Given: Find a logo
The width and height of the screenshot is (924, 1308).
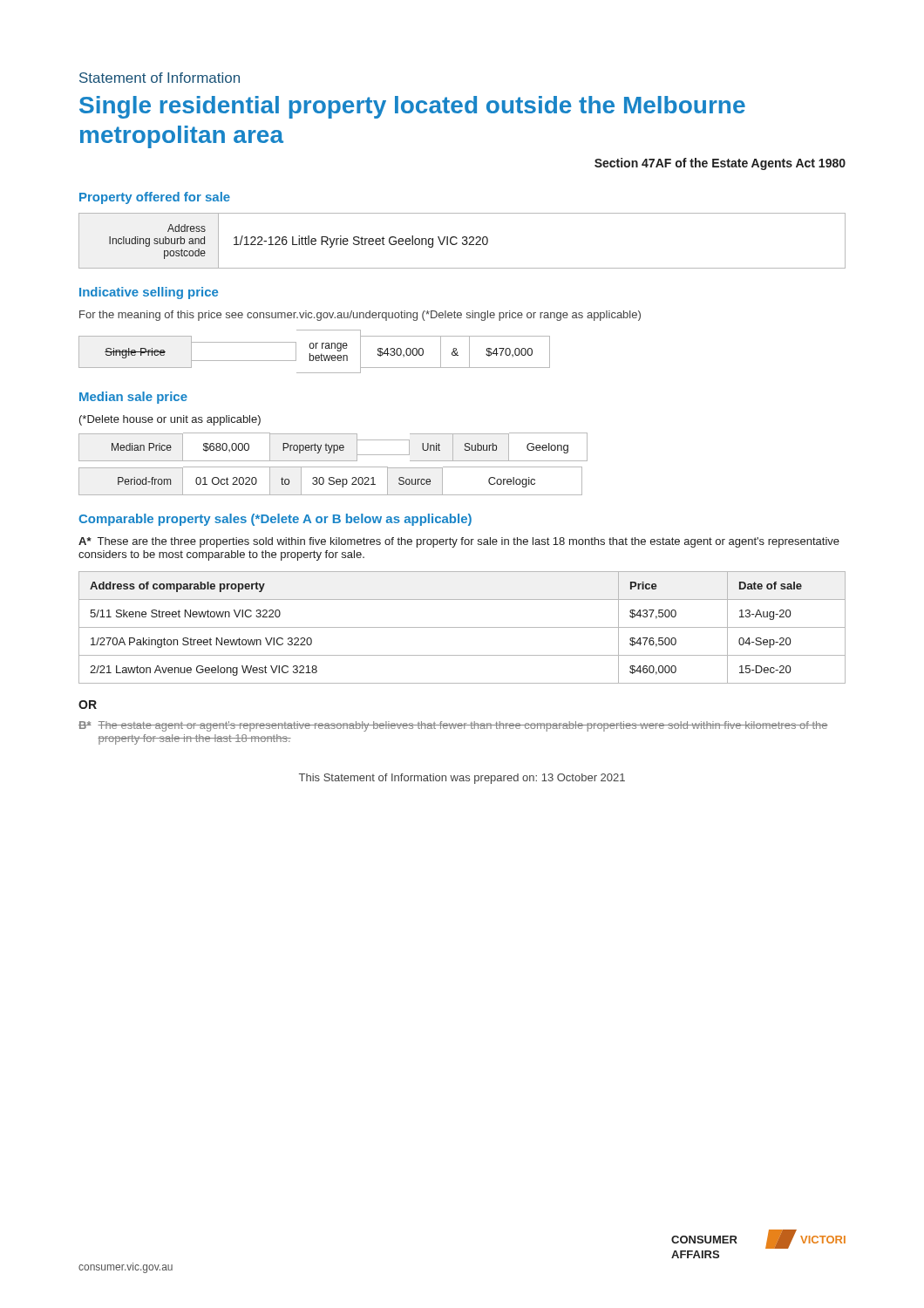Looking at the screenshot, I should coord(758,1250).
